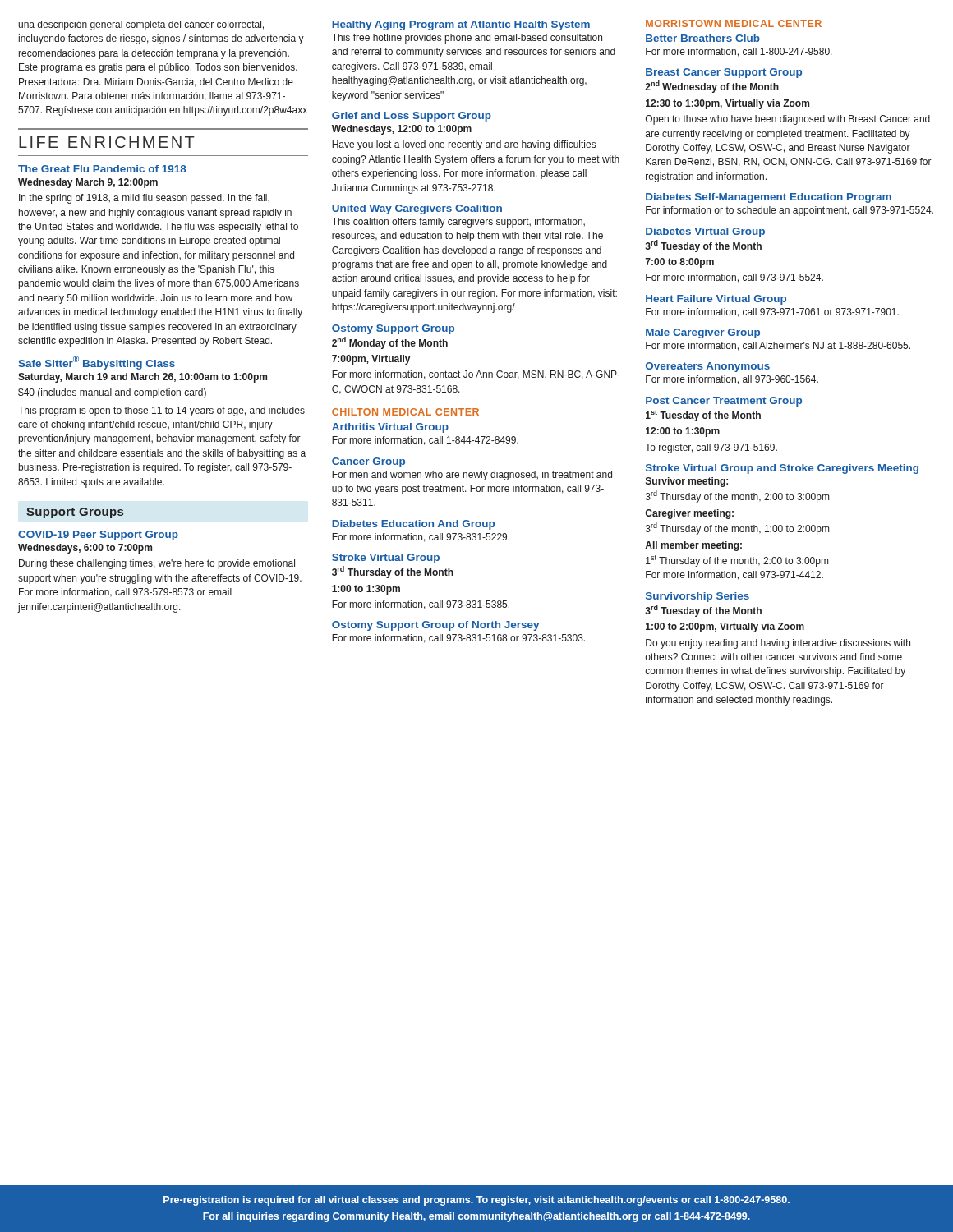953x1232 pixels.
Task: Click on the section header with the text "Diabetes Virtual Group"
Action: pyautogui.click(x=705, y=232)
